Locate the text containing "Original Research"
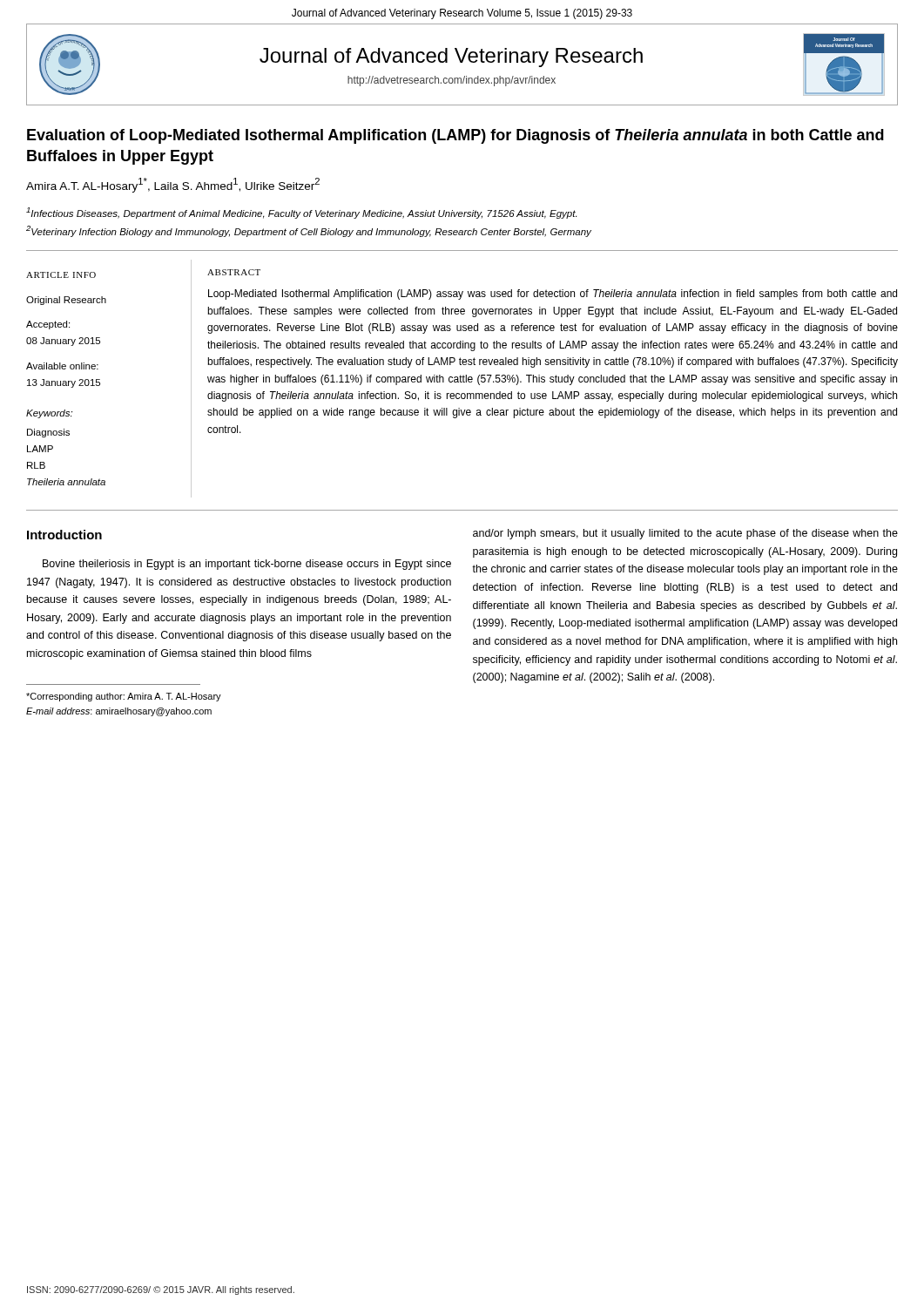The image size is (924, 1307). [x=66, y=299]
